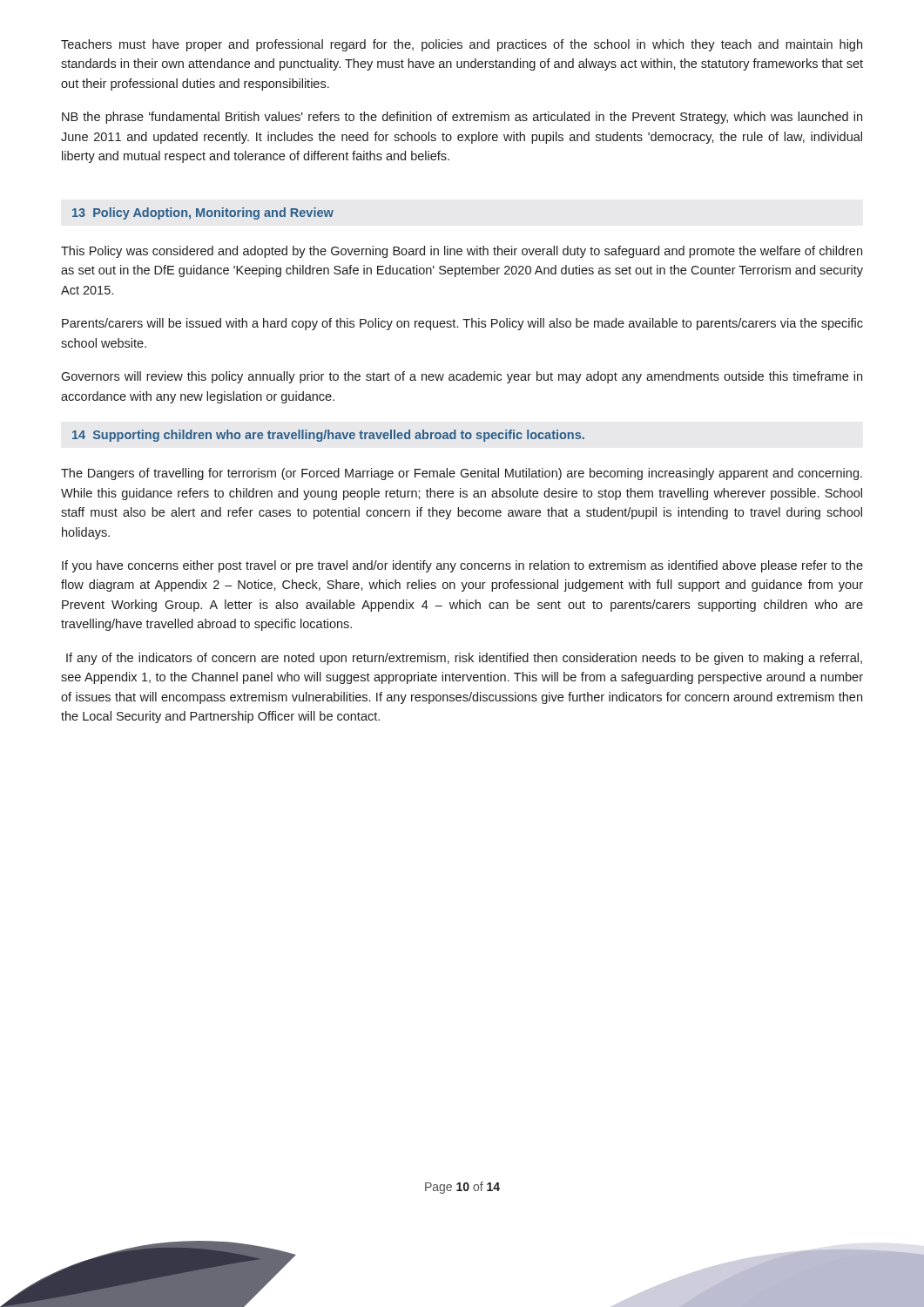
Task: Locate the block of text that opens with "This Policy was"
Action: [462, 271]
